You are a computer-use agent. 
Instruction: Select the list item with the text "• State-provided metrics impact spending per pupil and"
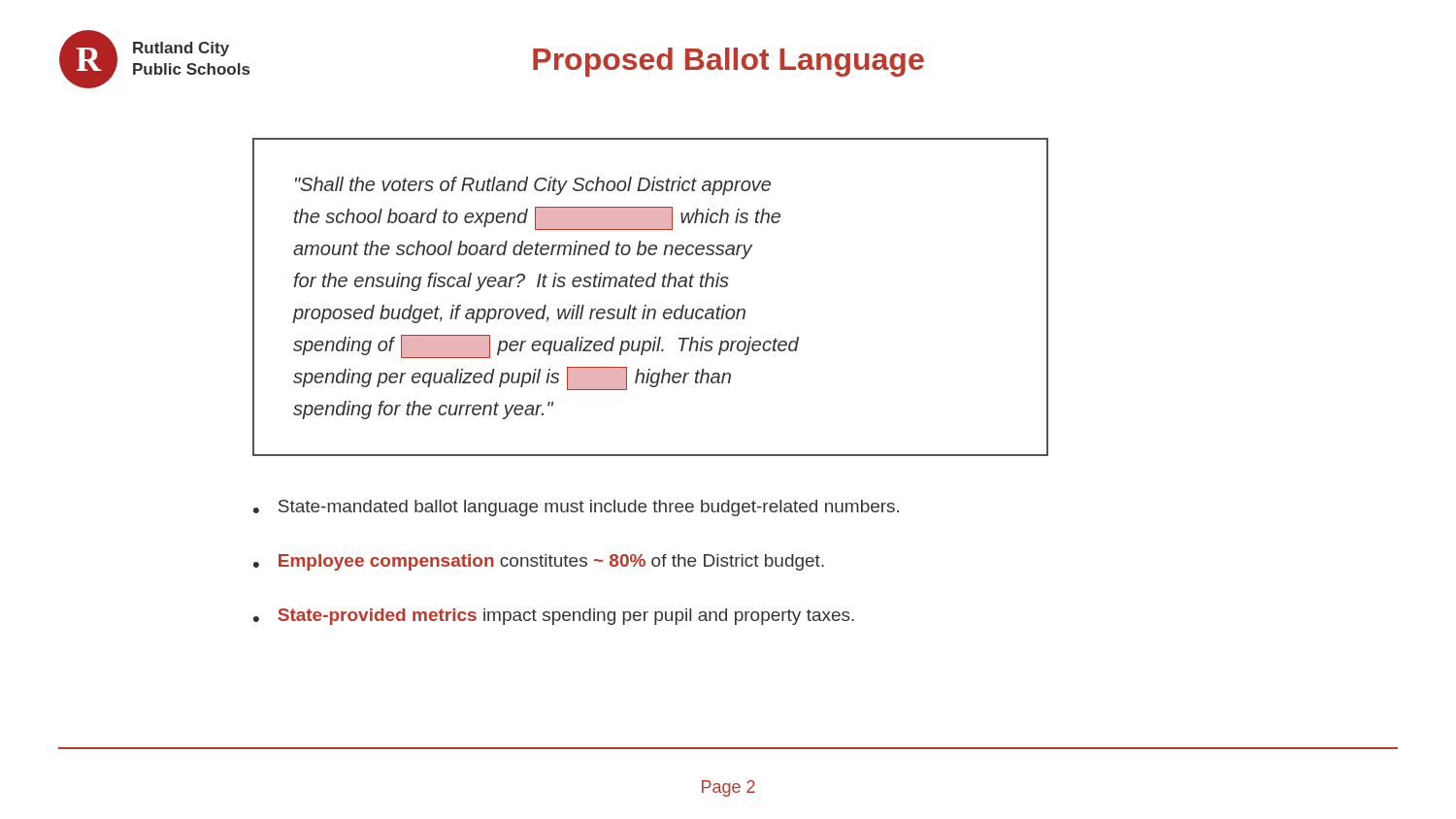pyautogui.click(x=554, y=618)
